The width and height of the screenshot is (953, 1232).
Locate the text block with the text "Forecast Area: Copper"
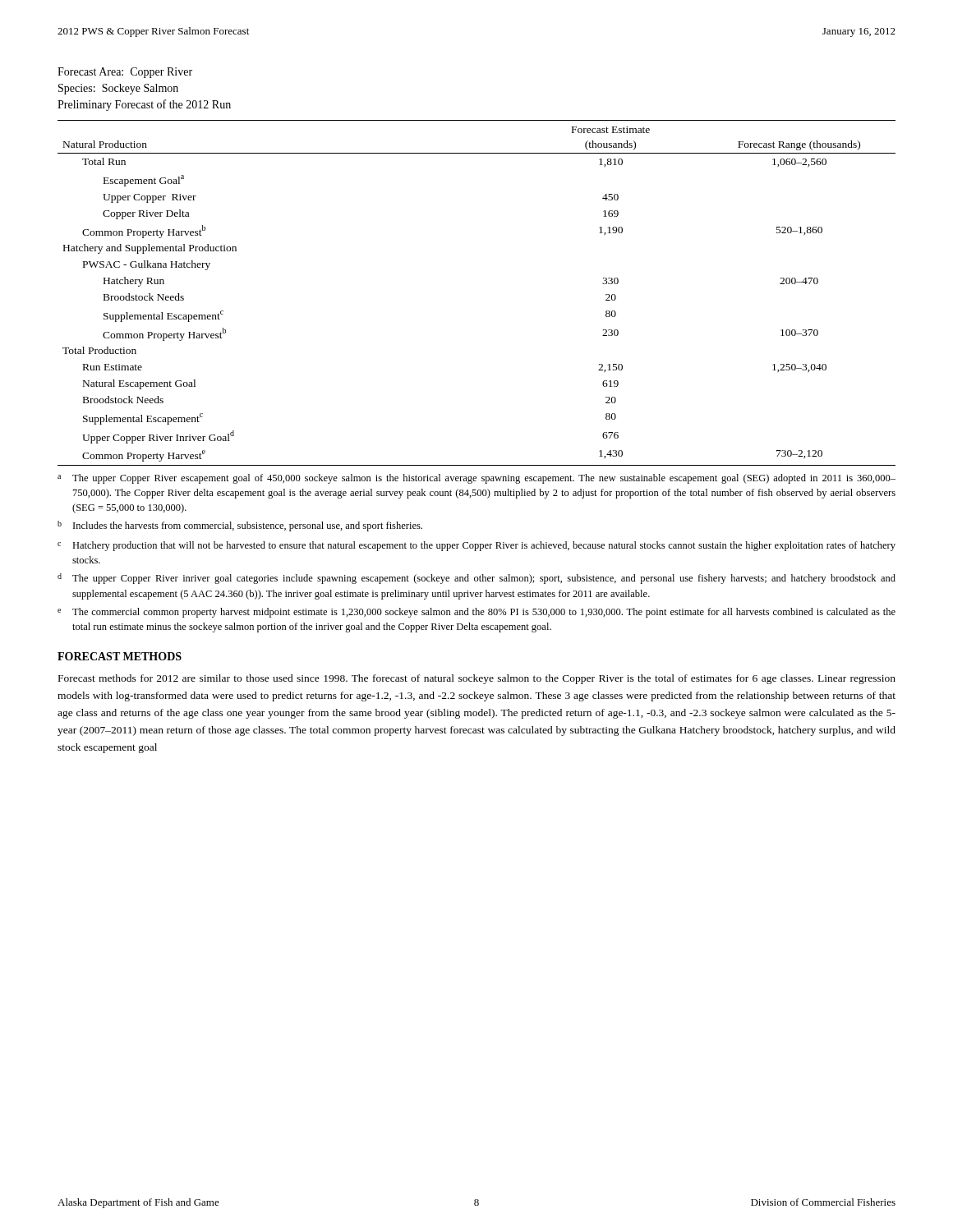click(125, 72)
